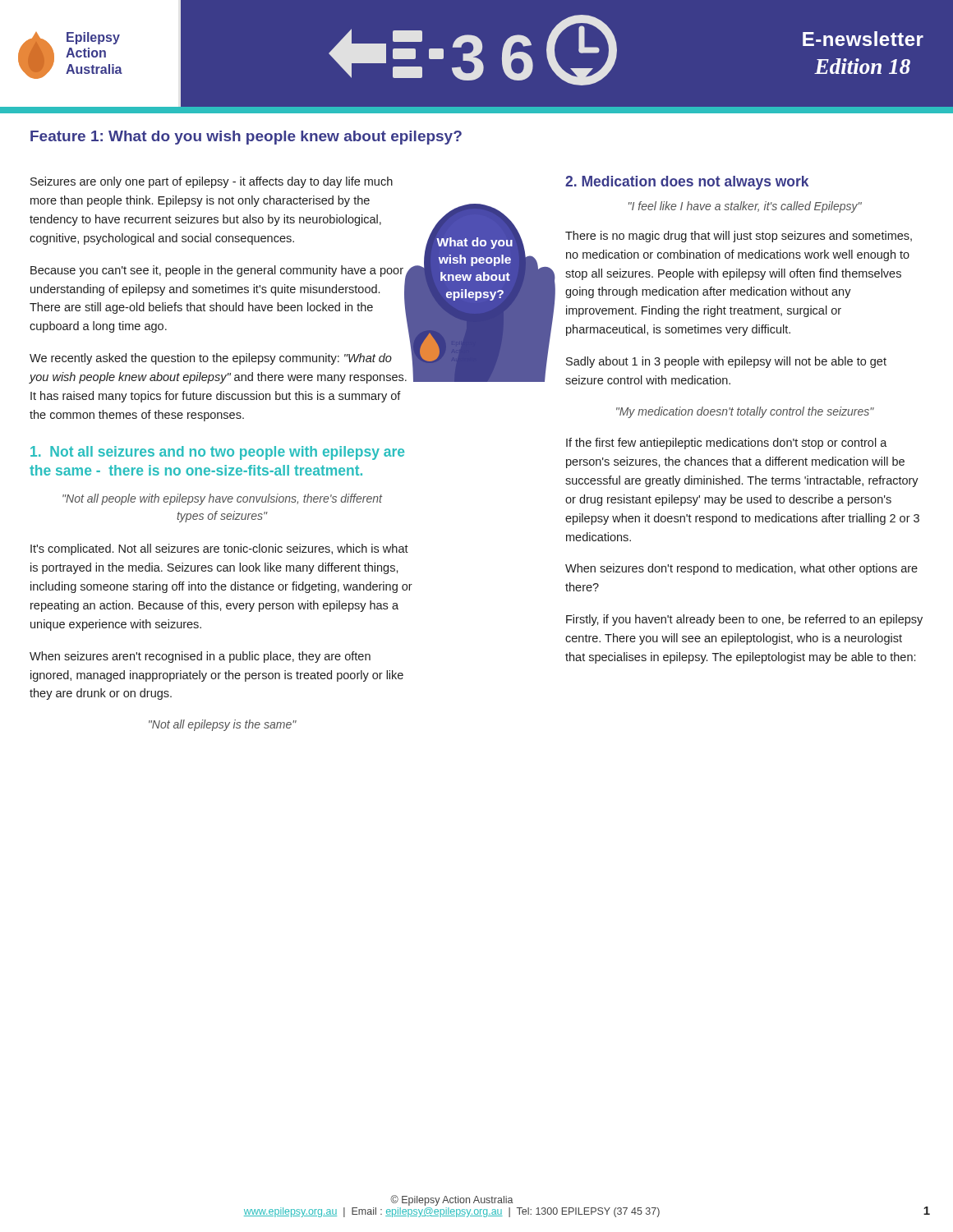The width and height of the screenshot is (953, 1232).
Task: Click on the infographic
Action: point(475,279)
